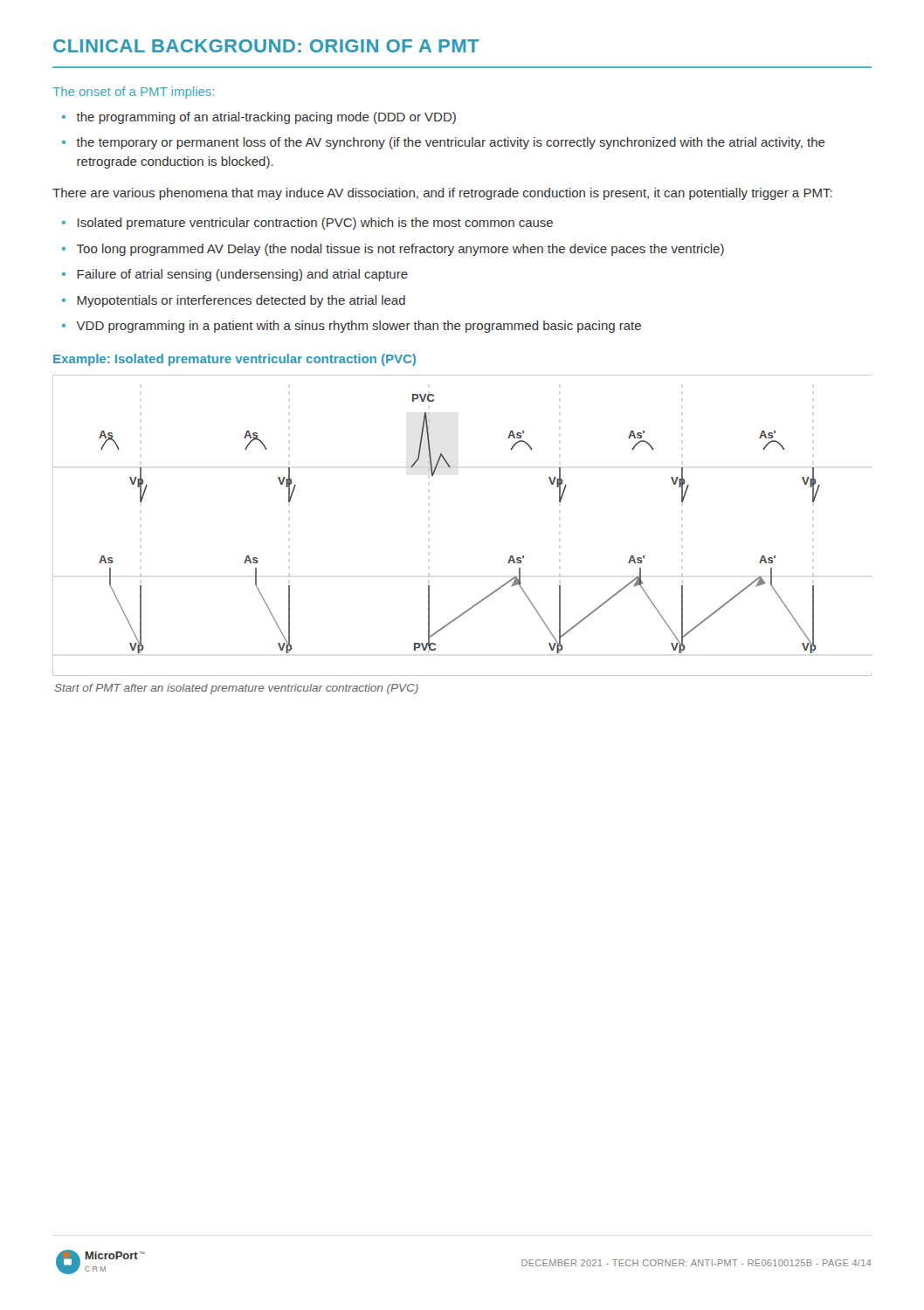Click on the section header containing "Example: Isolated premature ventricular contraction (PVC)"
The width and height of the screenshot is (924, 1310).
point(234,359)
